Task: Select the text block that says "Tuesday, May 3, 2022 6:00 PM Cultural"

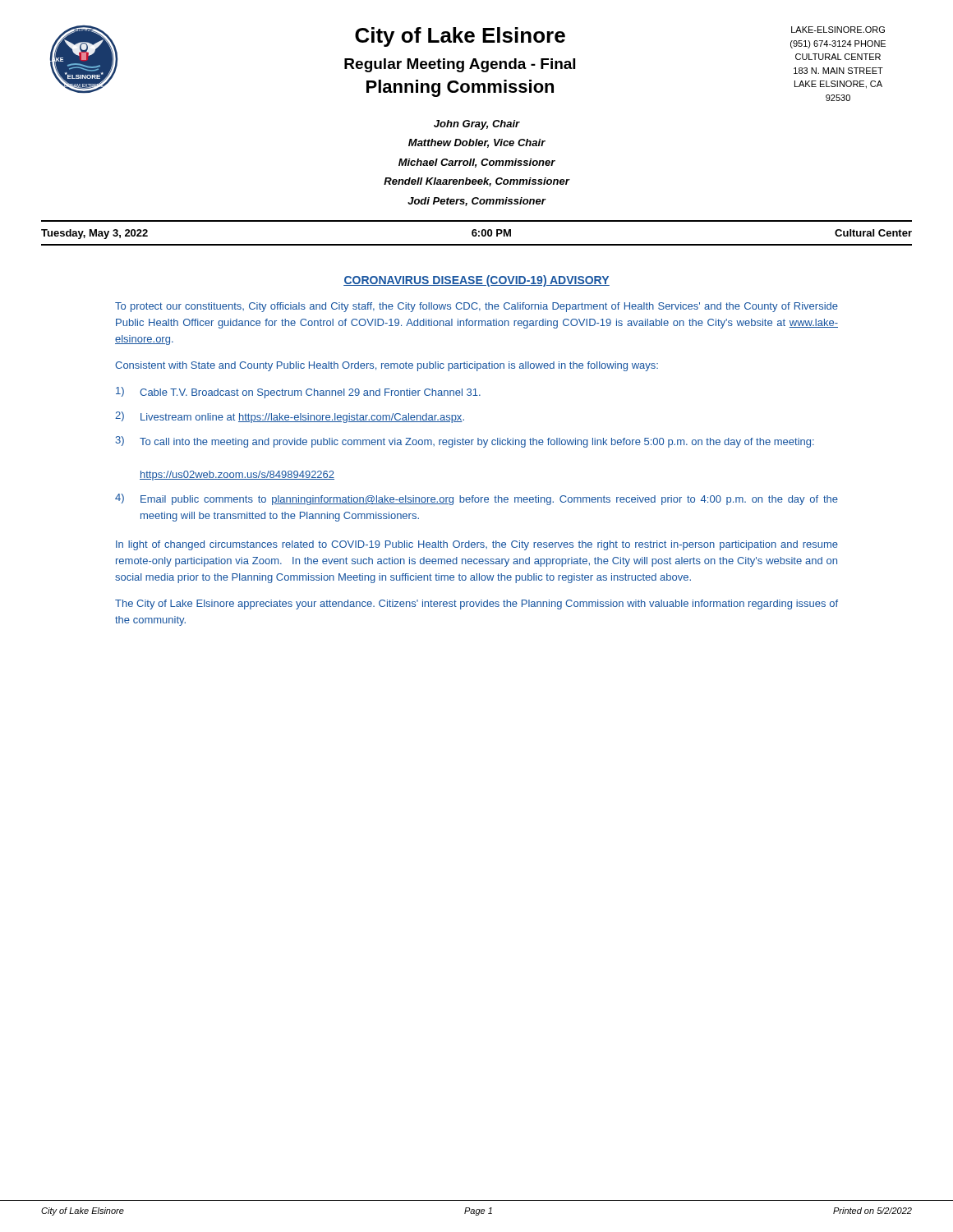Action: point(476,233)
